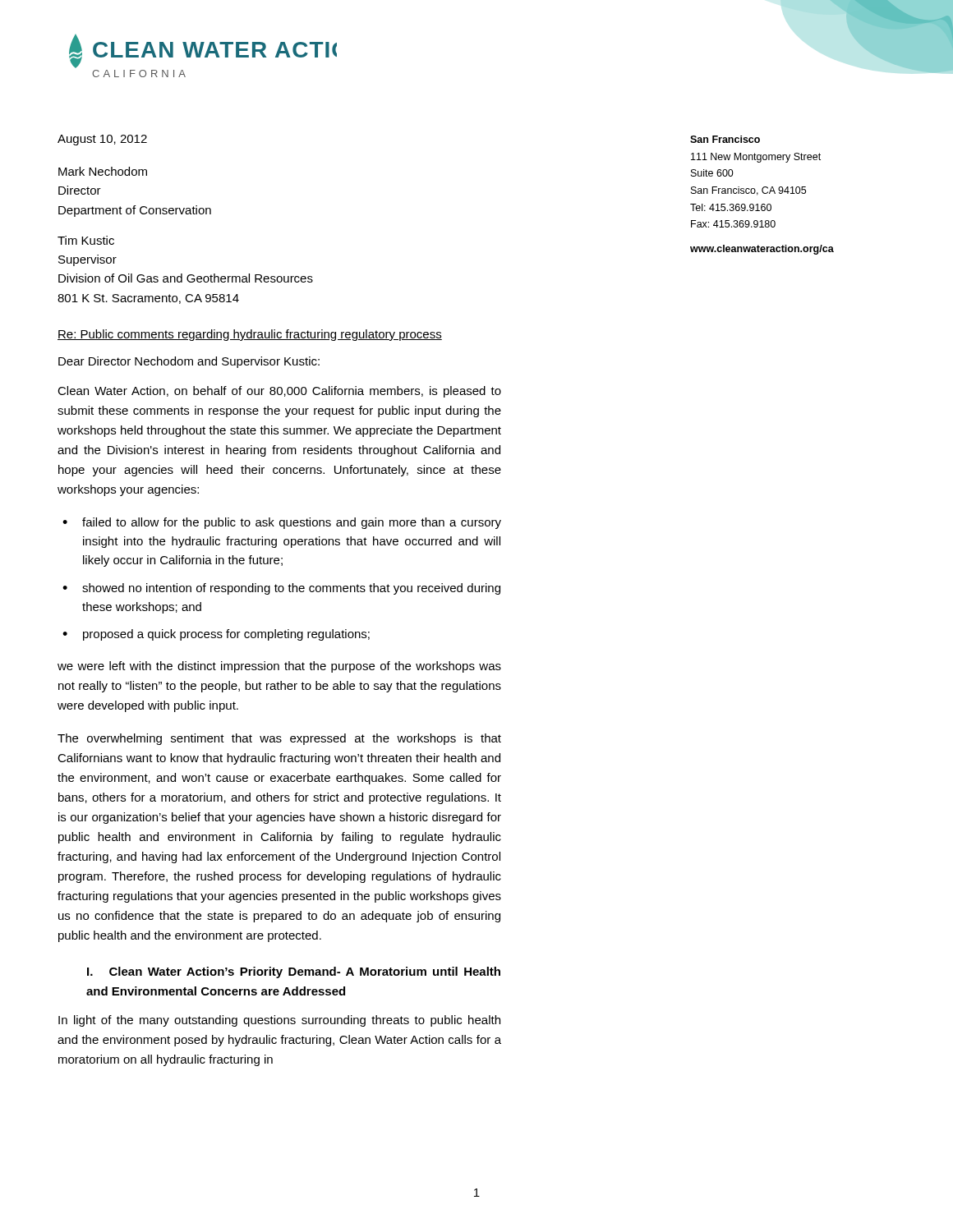Locate the passage starting "I. Clean Water Action’s Priority Demand- A"
This screenshot has width=953, height=1232.
pos(294,981)
